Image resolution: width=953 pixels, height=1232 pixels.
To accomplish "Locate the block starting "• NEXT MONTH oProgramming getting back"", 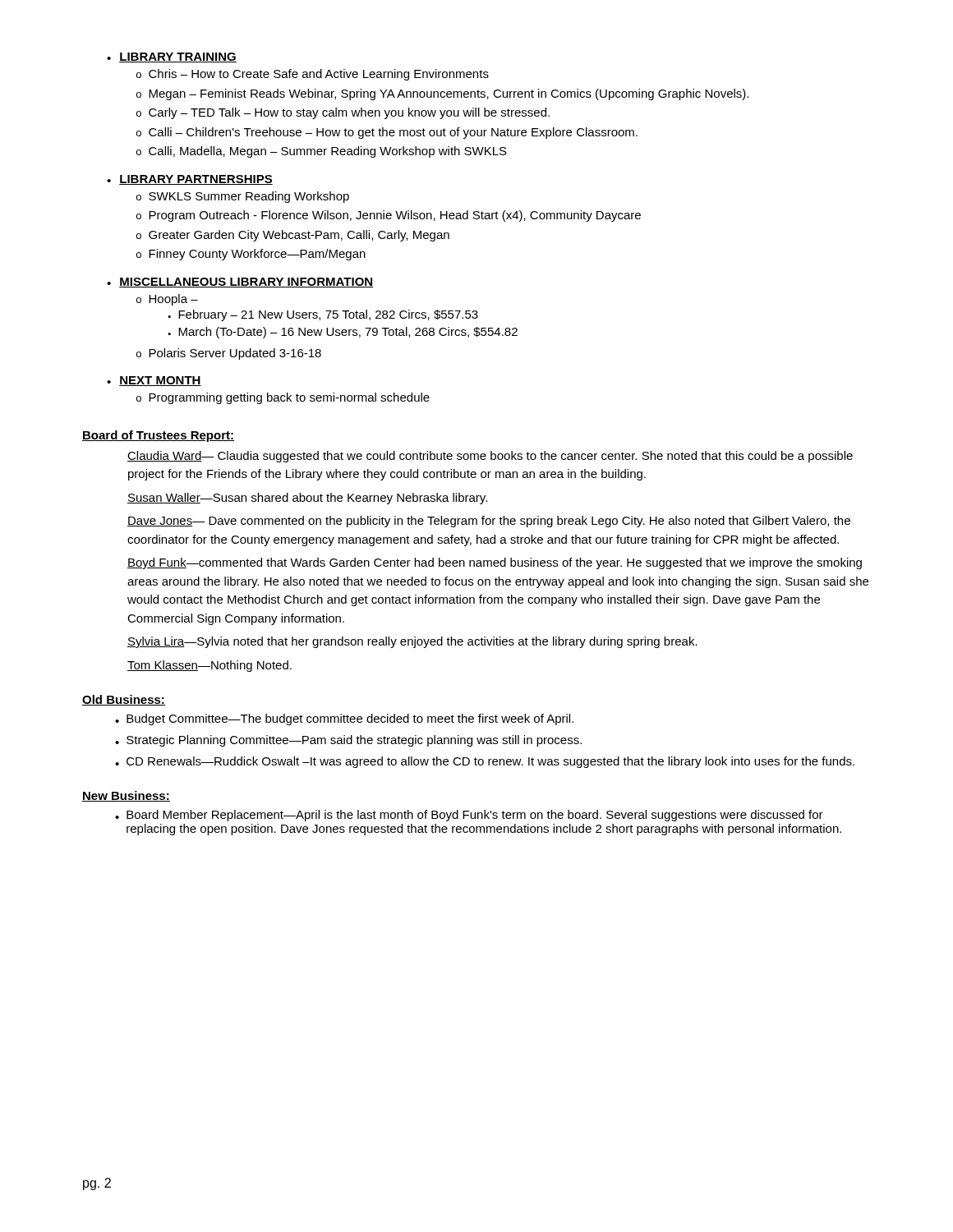I will pyautogui.click(x=268, y=391).
